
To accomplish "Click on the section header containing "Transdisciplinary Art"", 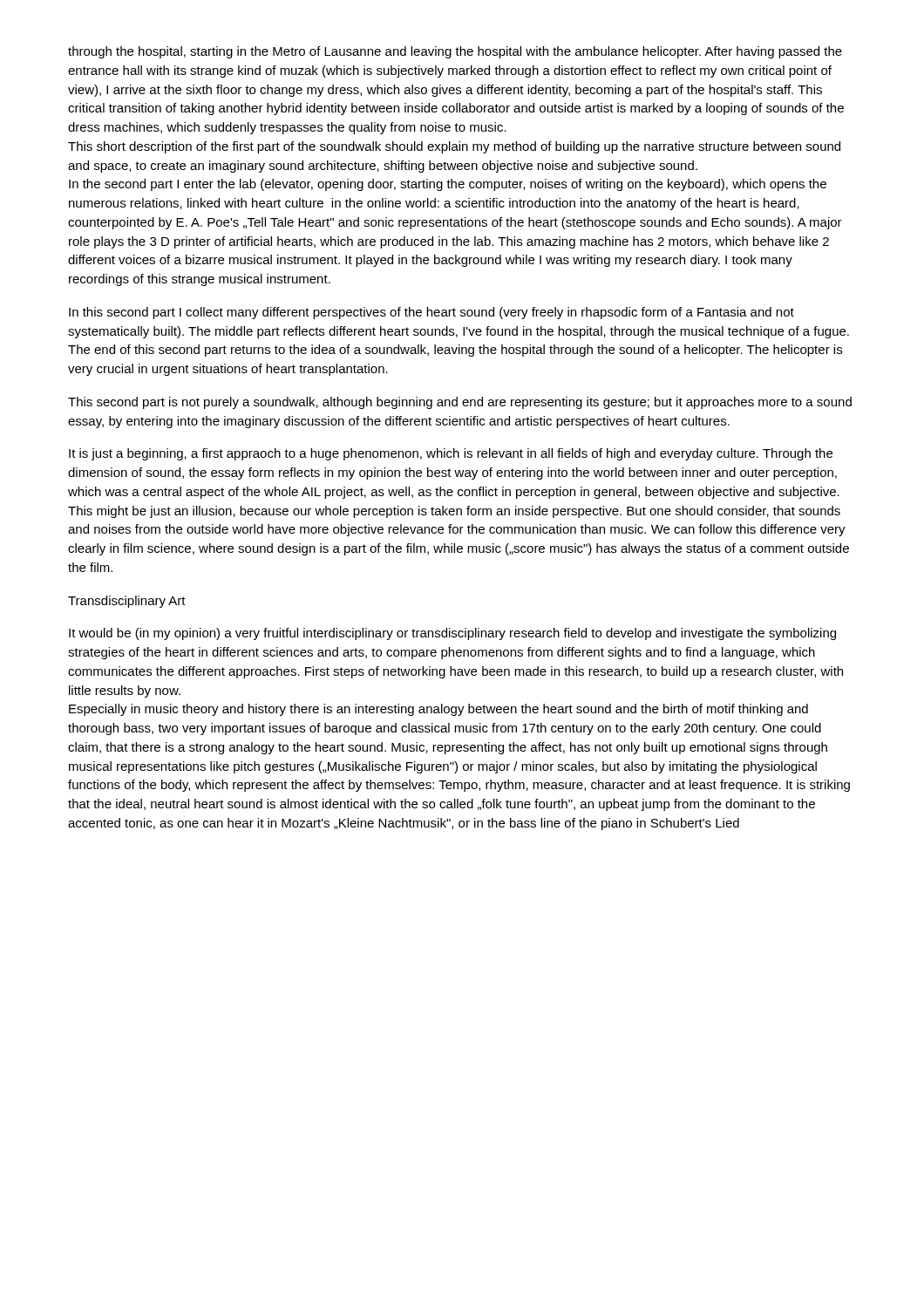I will click(x=127, y=600).
